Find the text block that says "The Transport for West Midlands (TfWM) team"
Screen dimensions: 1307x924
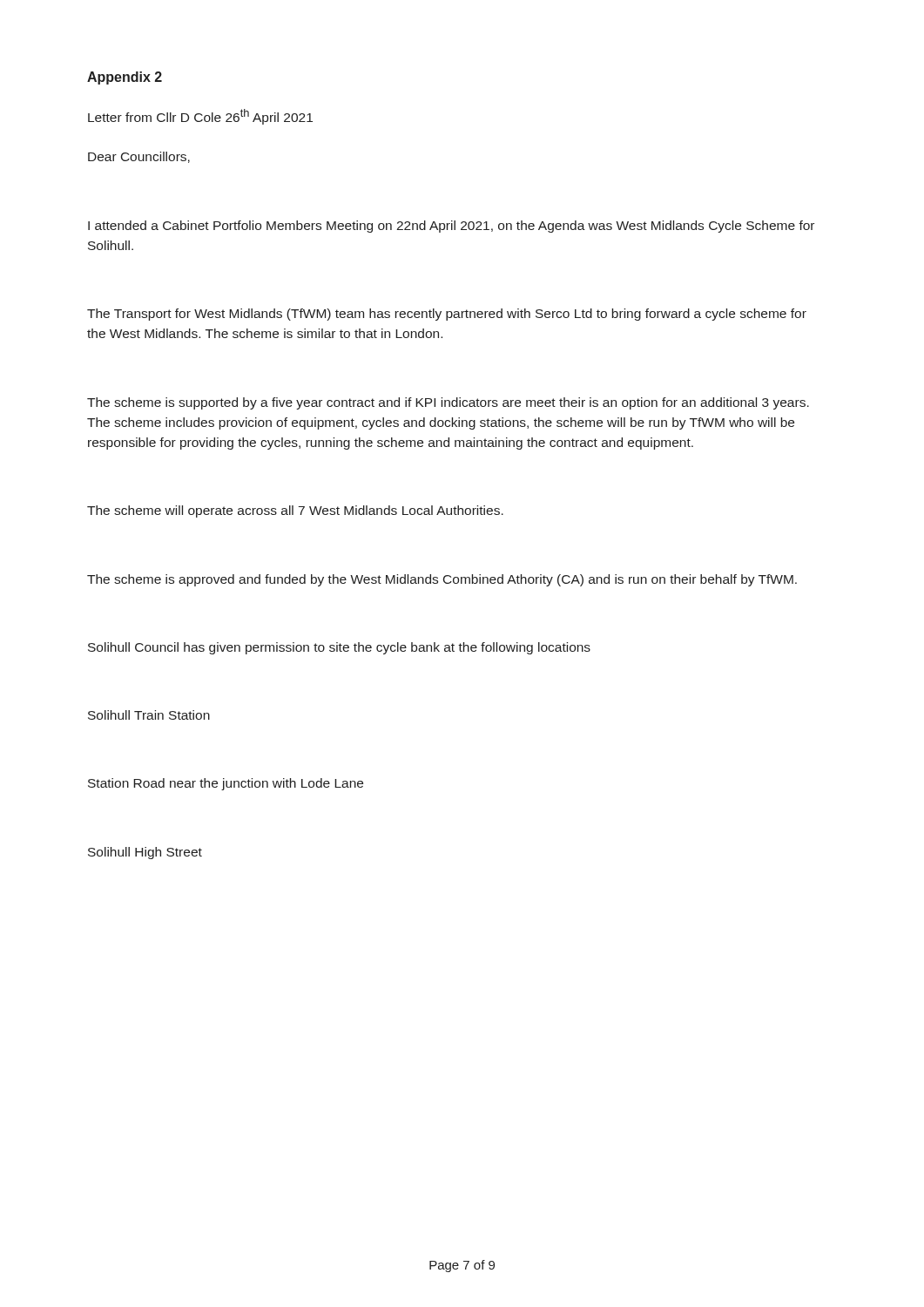[447, 323]
